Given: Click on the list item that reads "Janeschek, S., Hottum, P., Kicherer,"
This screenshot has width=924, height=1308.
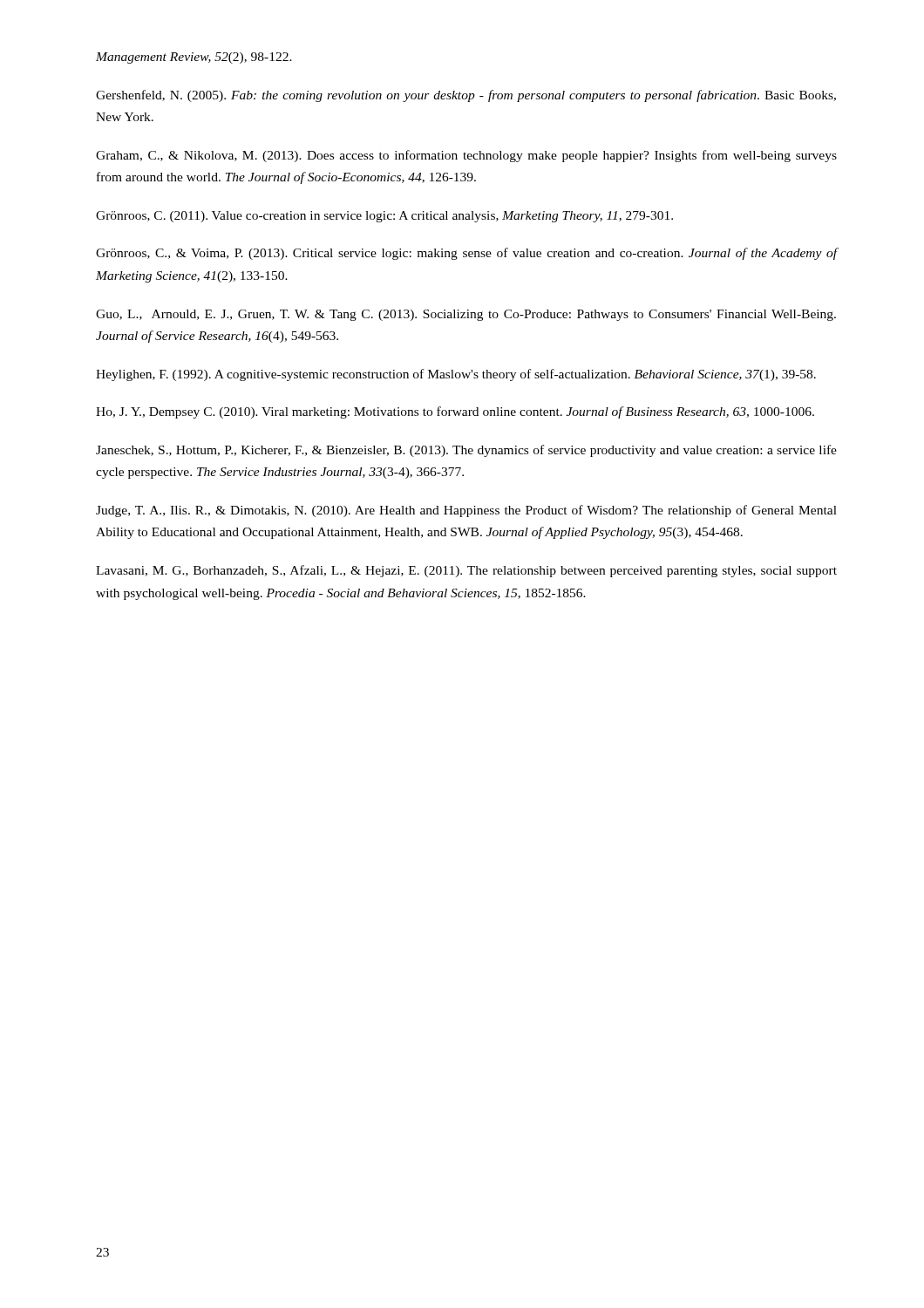Looking at the screenshot, I should click(466, 460).
